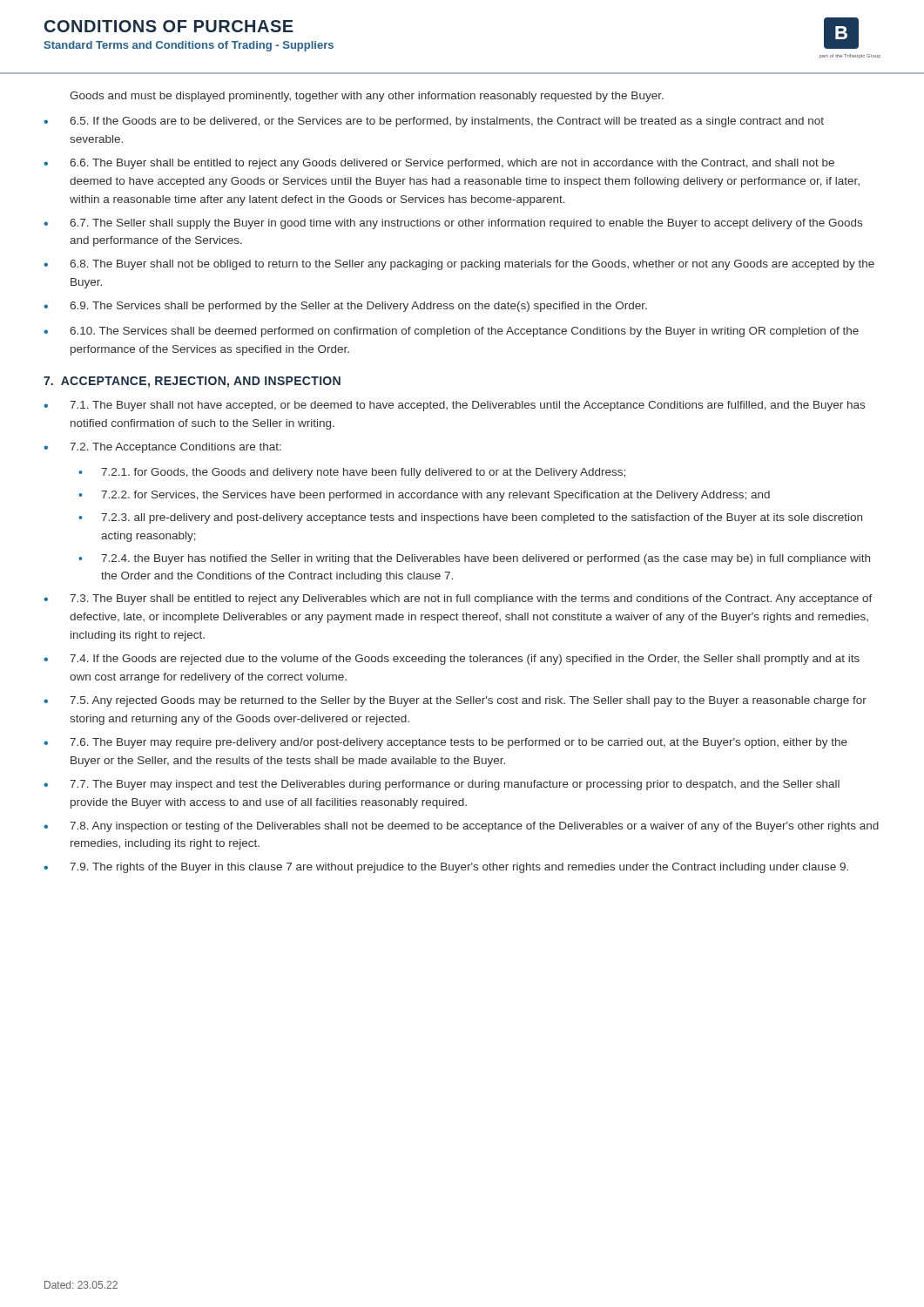
Task: Click on the list item with the text "• 6.7. The Seller shall"
Action: [462, 232]
